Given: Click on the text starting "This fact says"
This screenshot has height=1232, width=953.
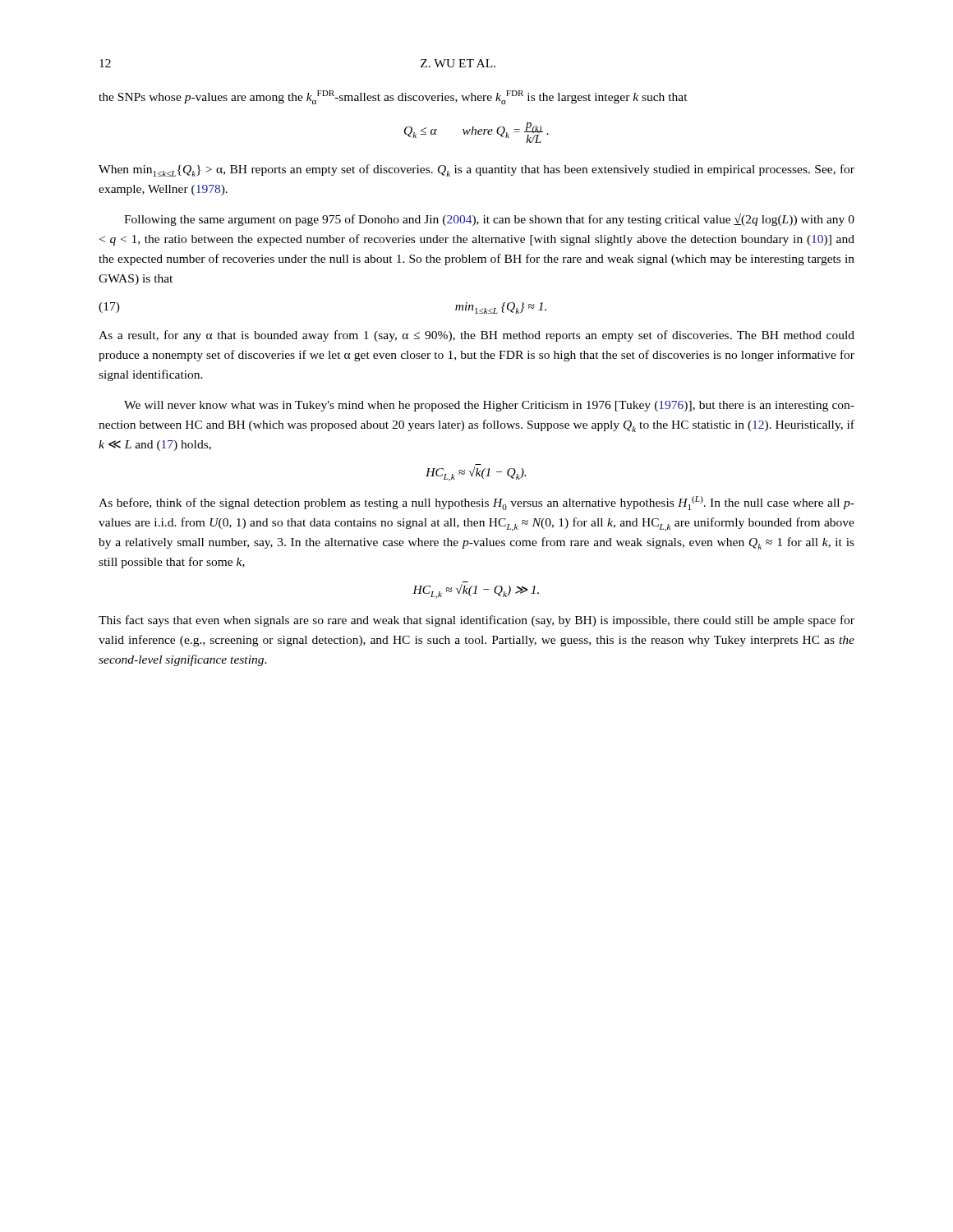Looking at the screenshot, I should click(x=476, y=640).
